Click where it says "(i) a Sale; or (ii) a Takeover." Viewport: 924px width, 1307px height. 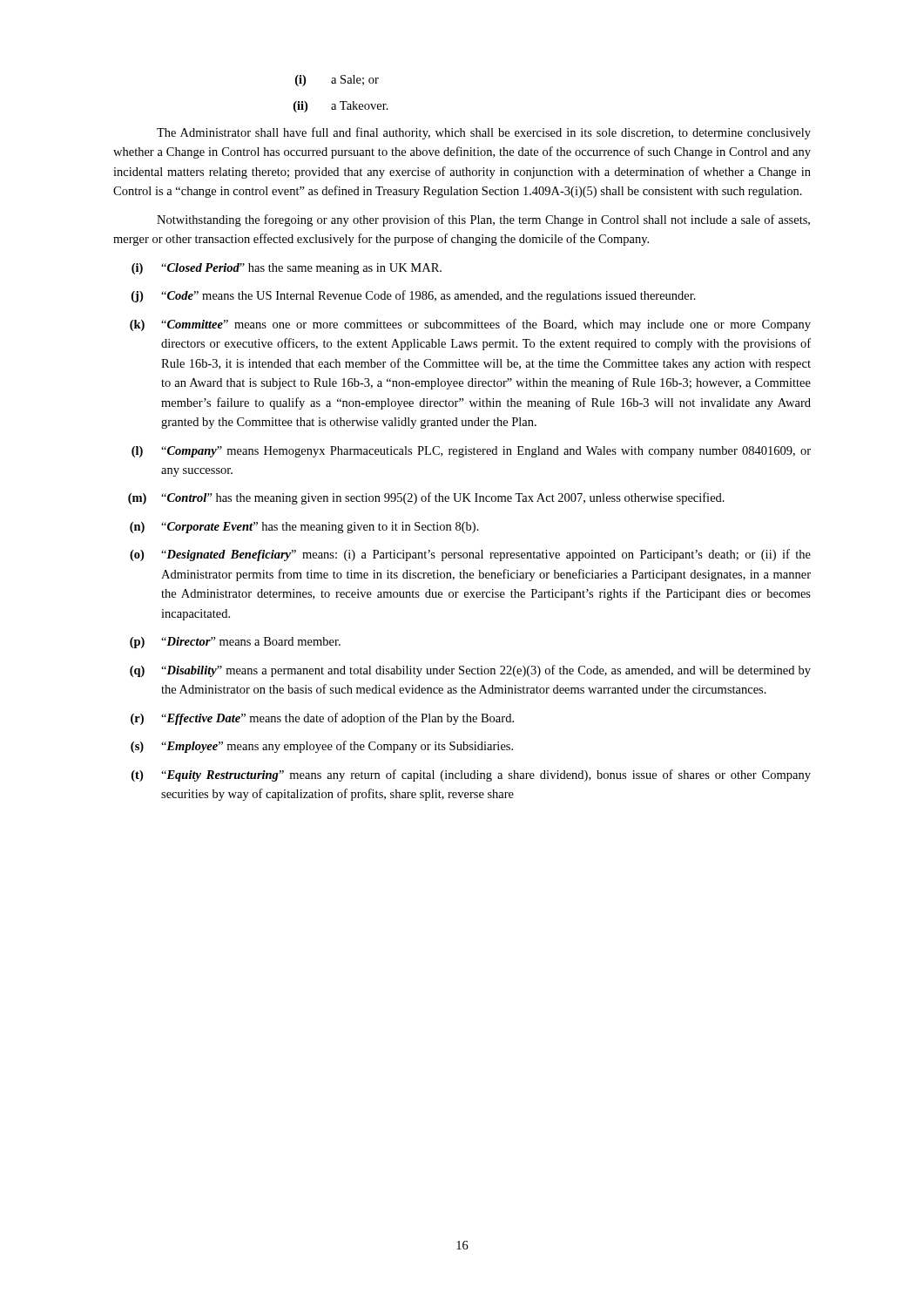tap(337, 81)
